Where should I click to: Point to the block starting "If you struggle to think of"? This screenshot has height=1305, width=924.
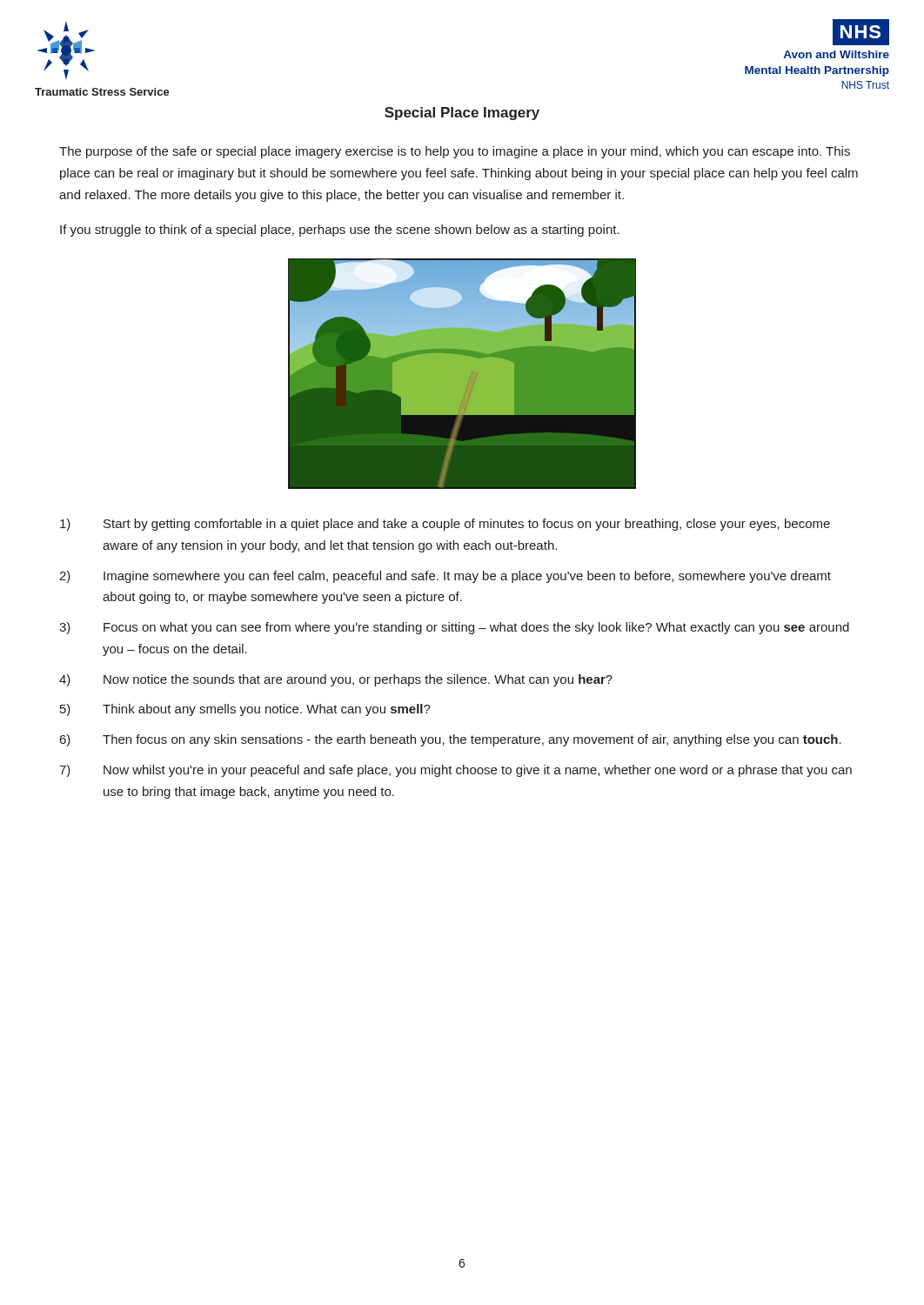340,229
